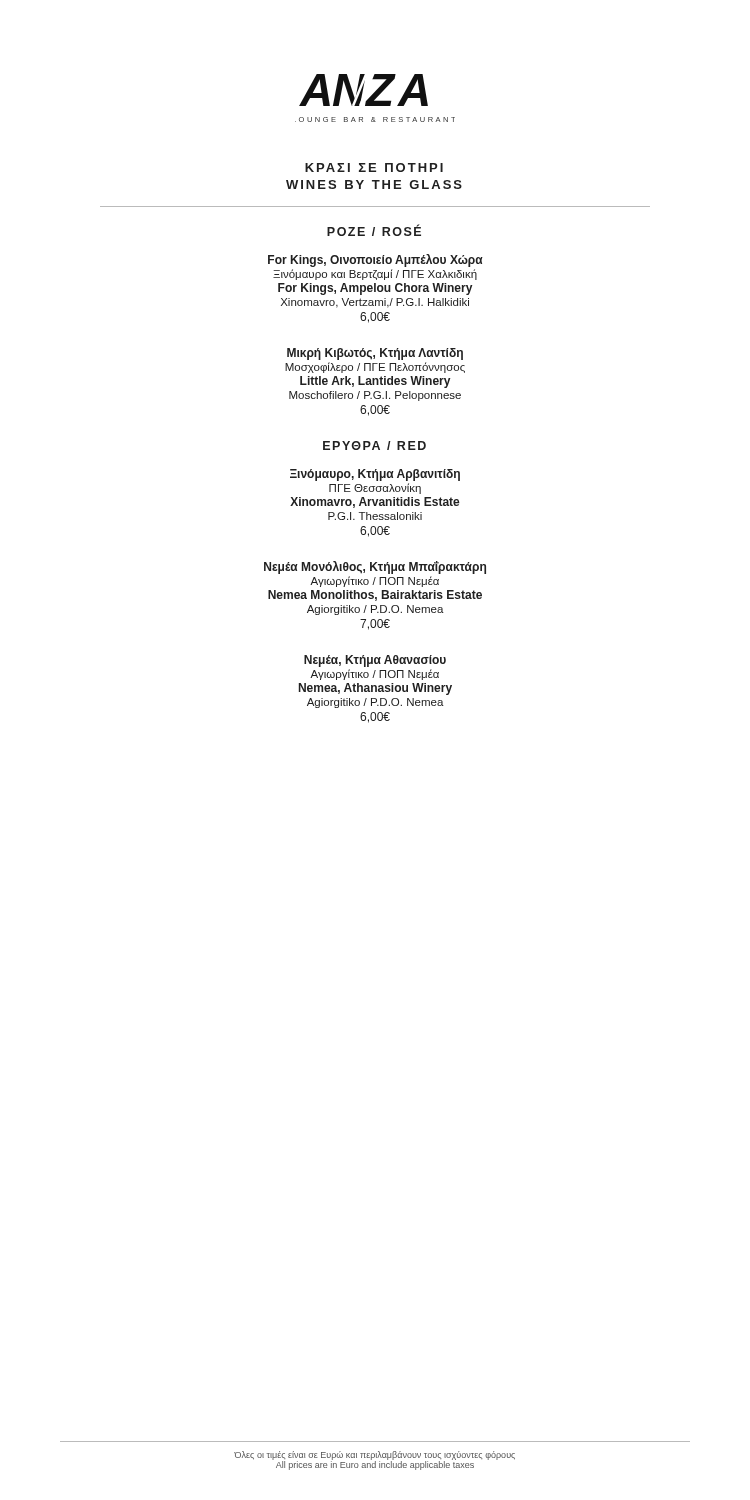The image size is (750, 1500).
Task: Select the logo
Action: pyautogui.click(x=375, y=95)
